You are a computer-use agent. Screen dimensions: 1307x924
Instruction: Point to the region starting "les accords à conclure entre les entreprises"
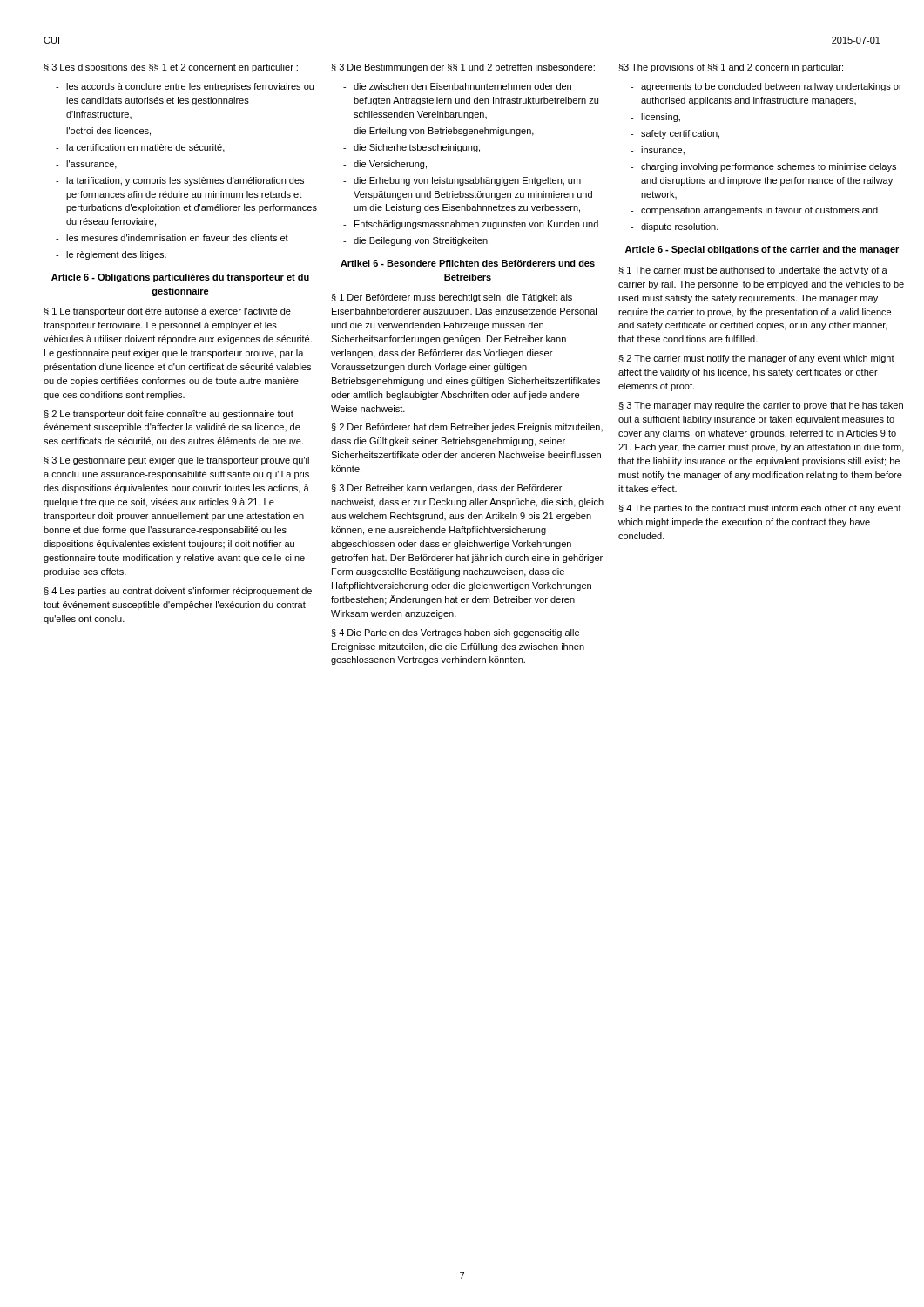click(190, 100)
